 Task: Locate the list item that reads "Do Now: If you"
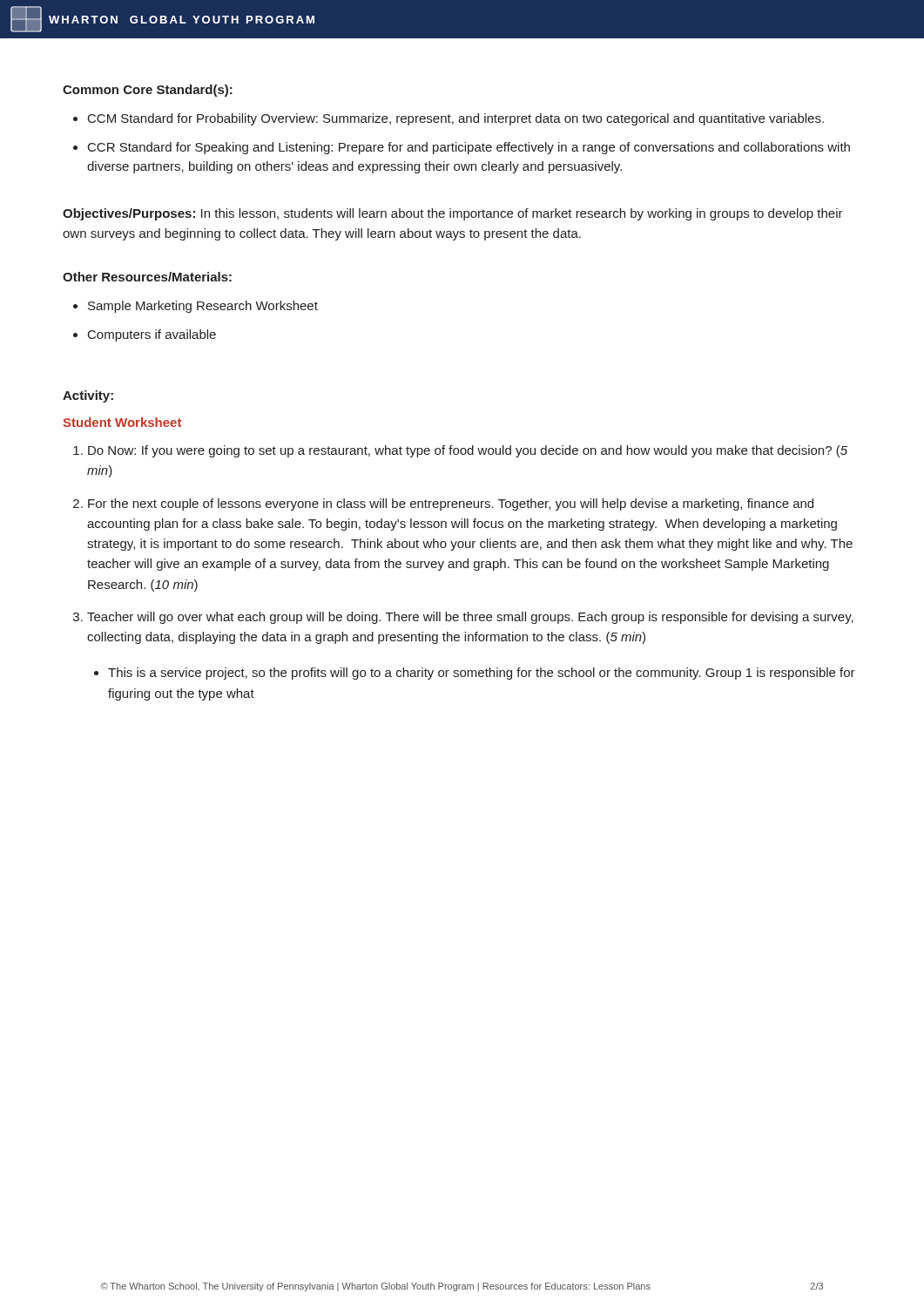467,460
